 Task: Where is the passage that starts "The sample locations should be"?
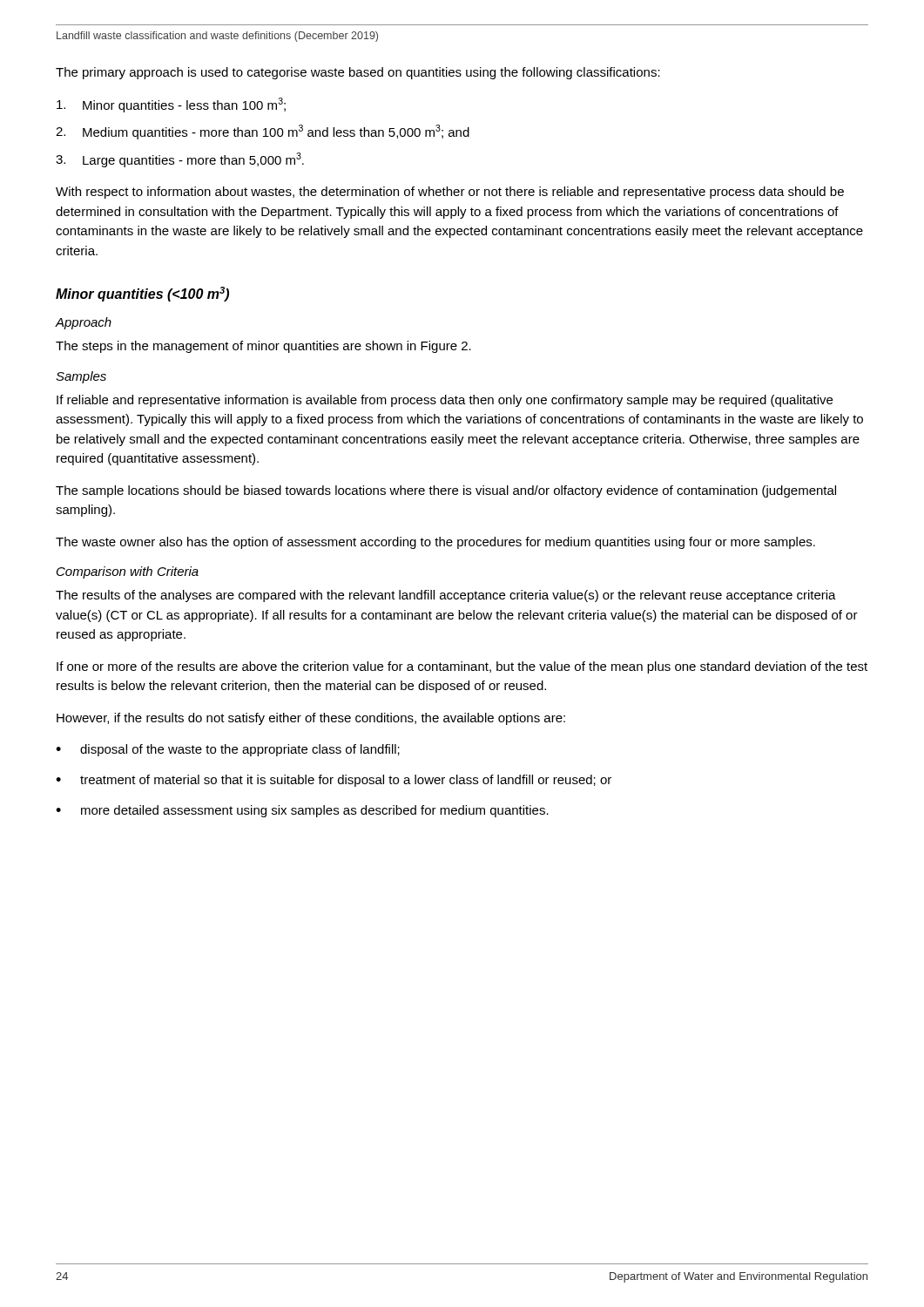446,500
